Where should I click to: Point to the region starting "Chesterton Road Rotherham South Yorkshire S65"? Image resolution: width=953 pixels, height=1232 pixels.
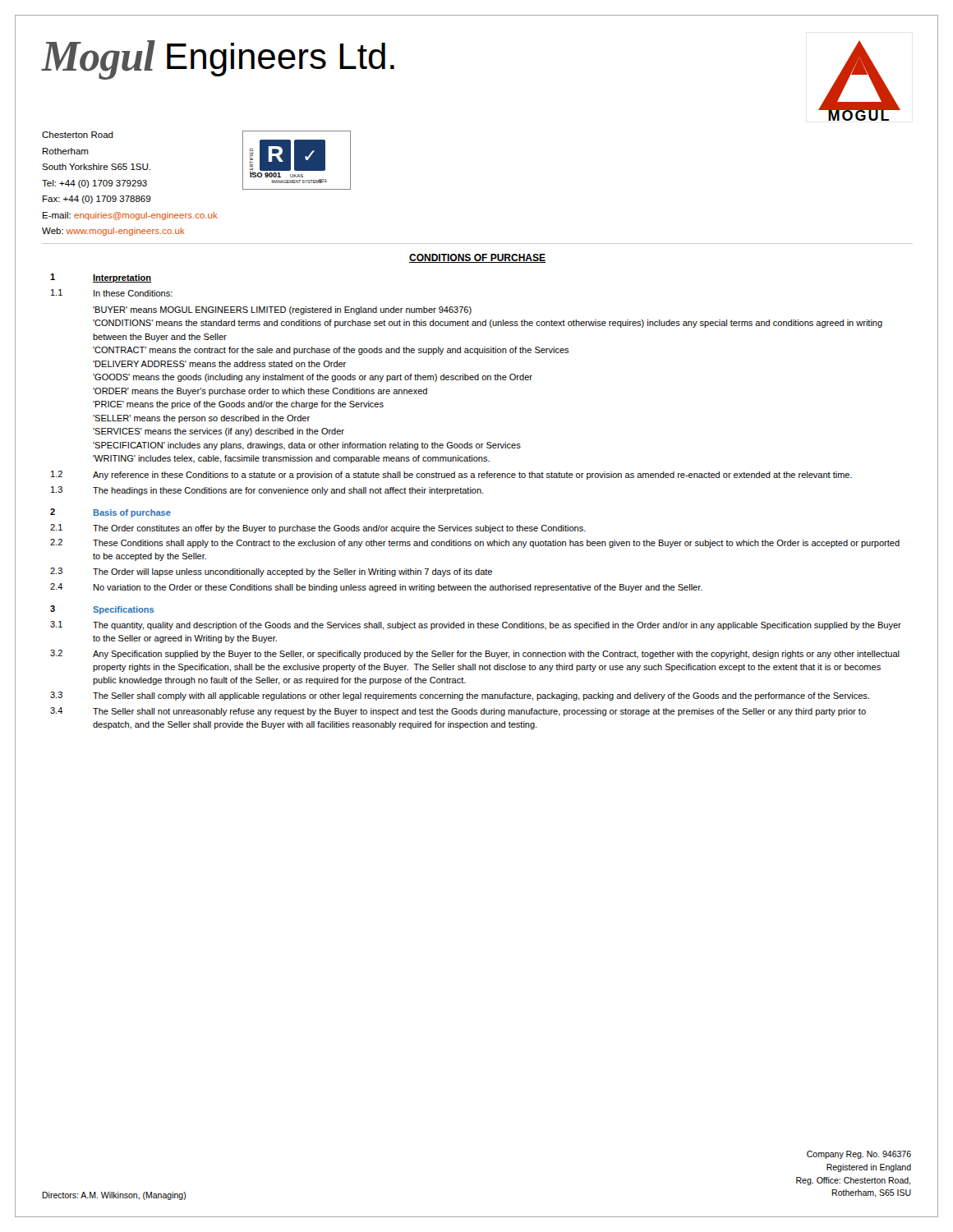pyautogui.click(x=130, y=183)
